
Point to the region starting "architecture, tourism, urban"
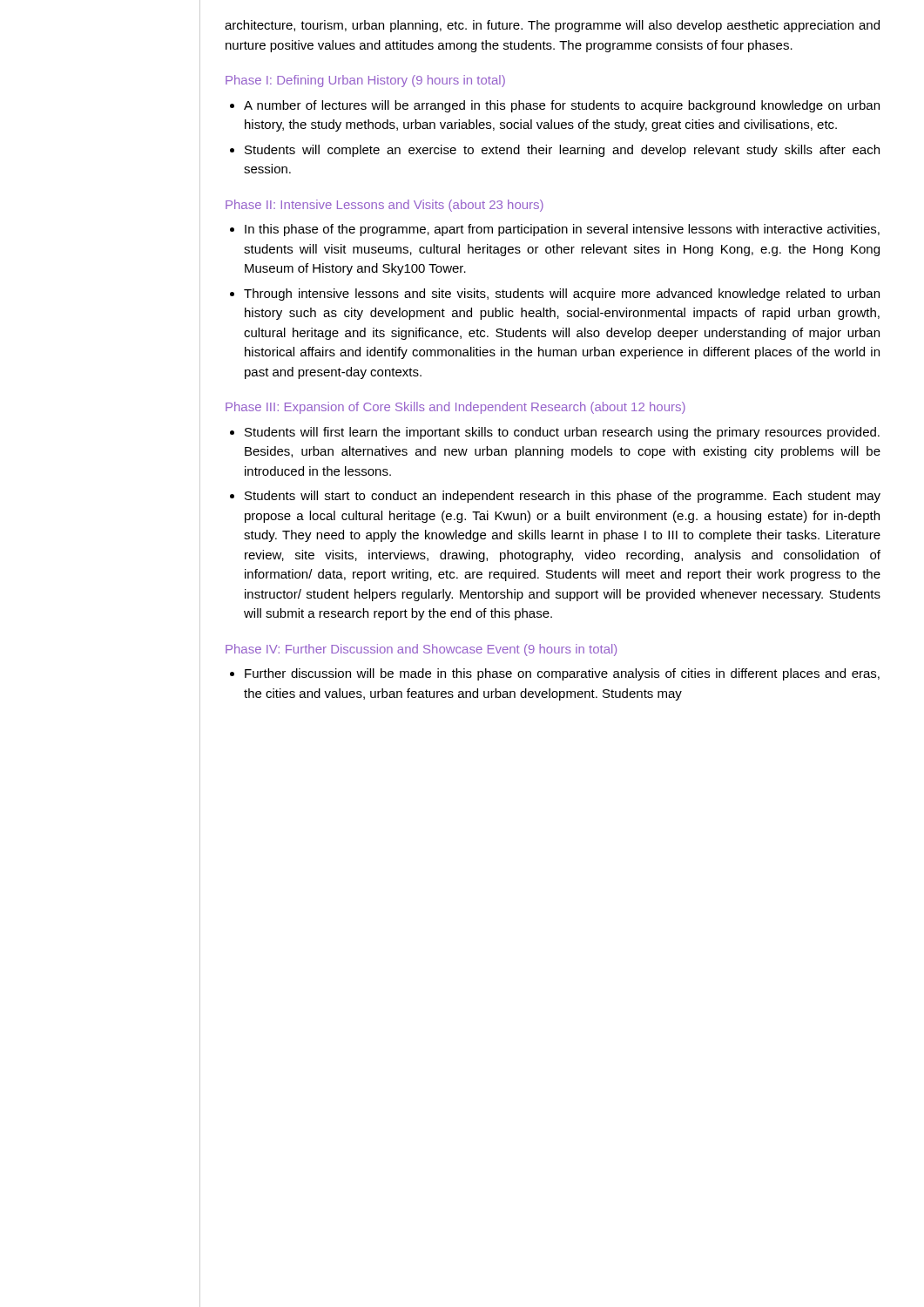pyautogui.click(x=553, y=35)
